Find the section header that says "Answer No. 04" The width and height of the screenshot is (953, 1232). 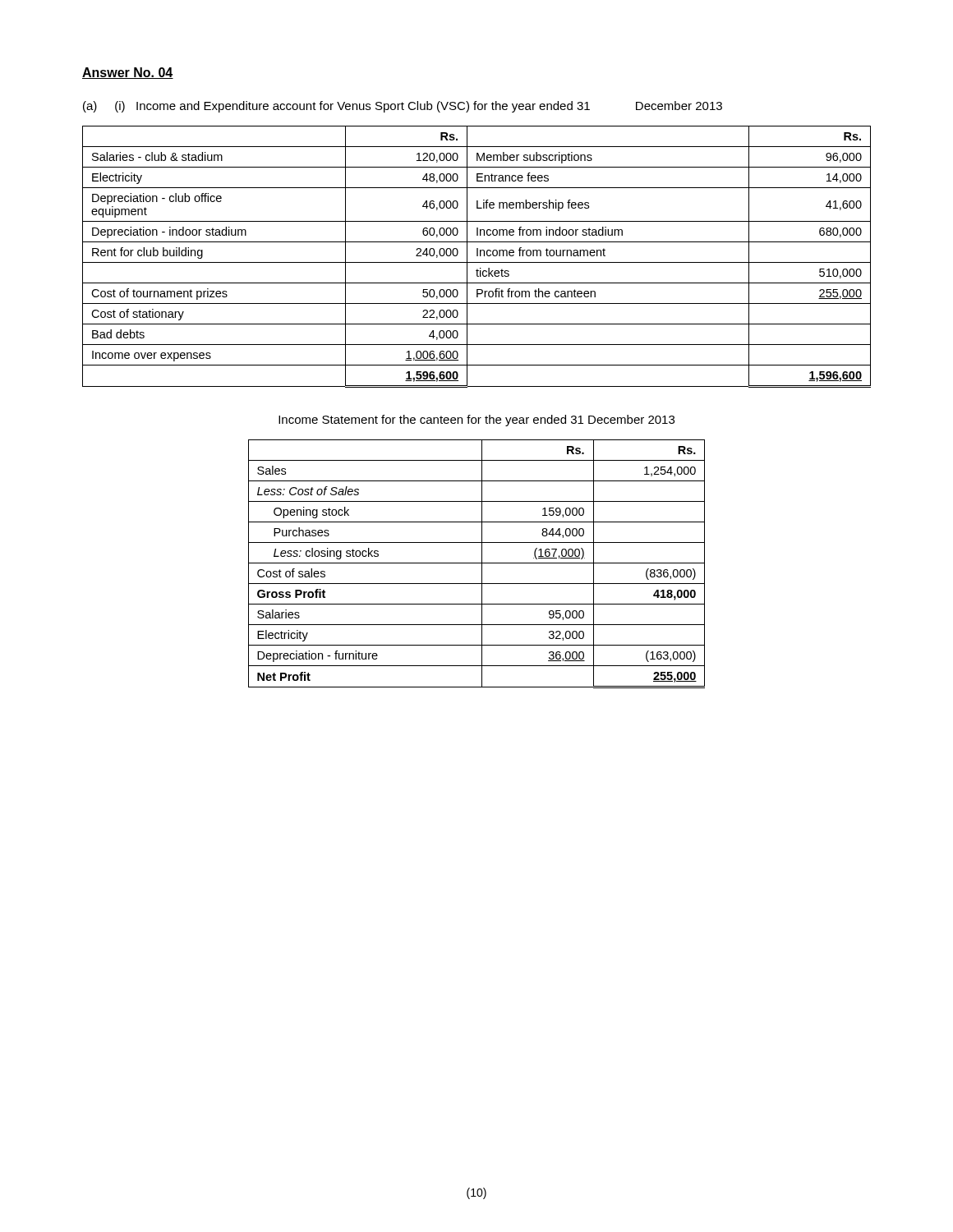coord(127,73)
